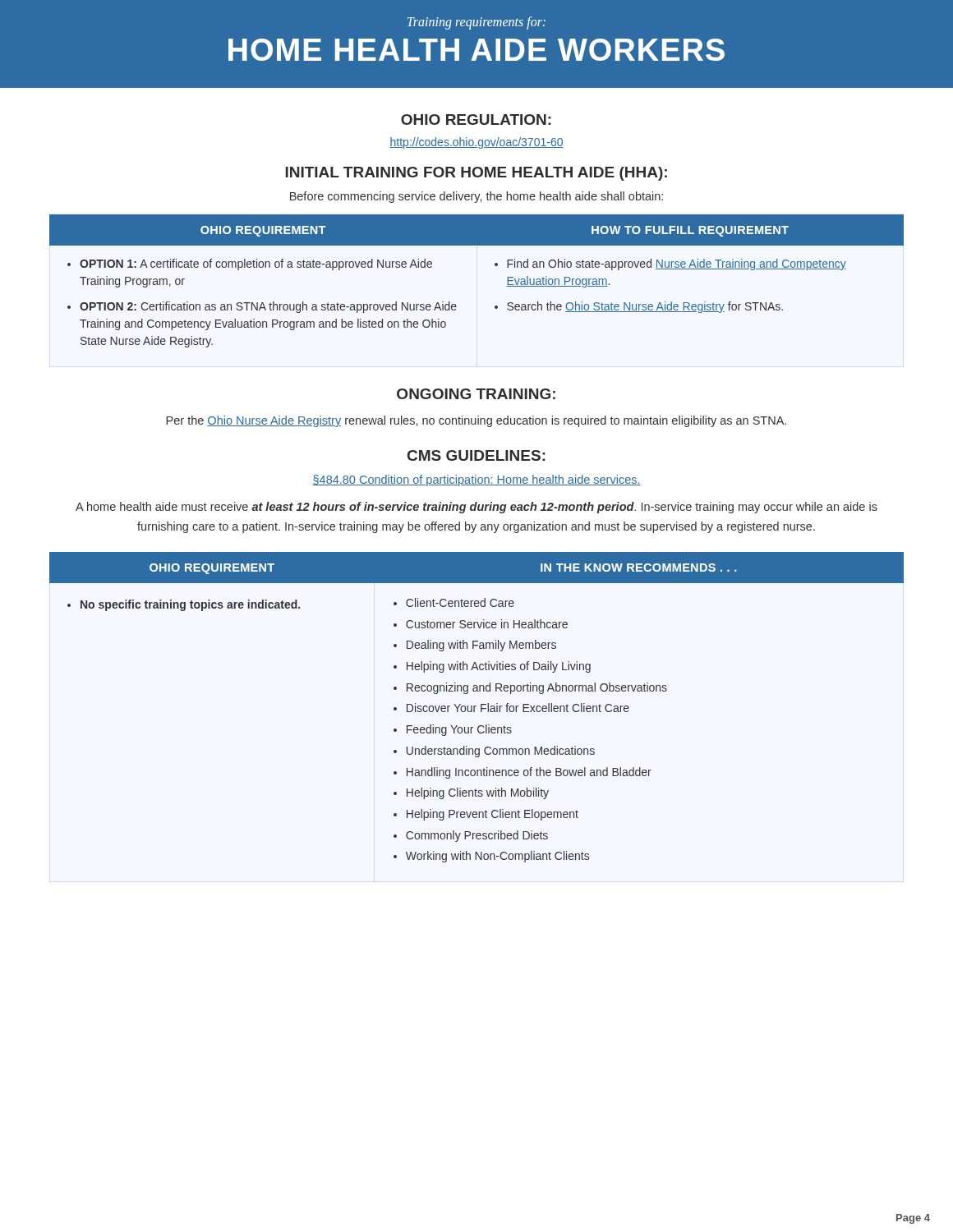Screen dimensions: 1232x953
Task: Find the table that mentions "HOW TO FULFILL"
Action: tap(476, 291)
